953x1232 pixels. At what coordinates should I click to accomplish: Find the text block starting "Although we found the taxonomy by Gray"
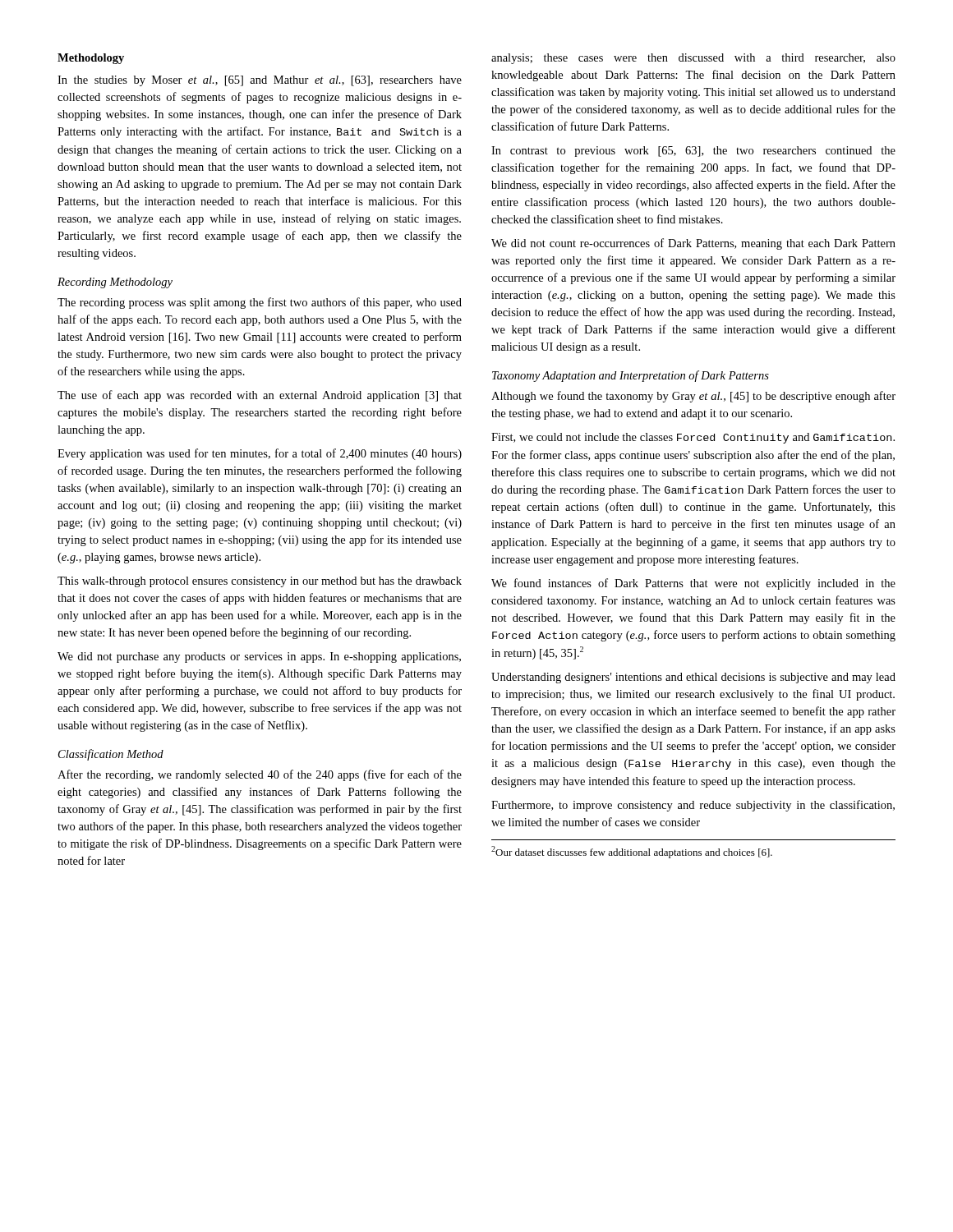coord(693,405)
